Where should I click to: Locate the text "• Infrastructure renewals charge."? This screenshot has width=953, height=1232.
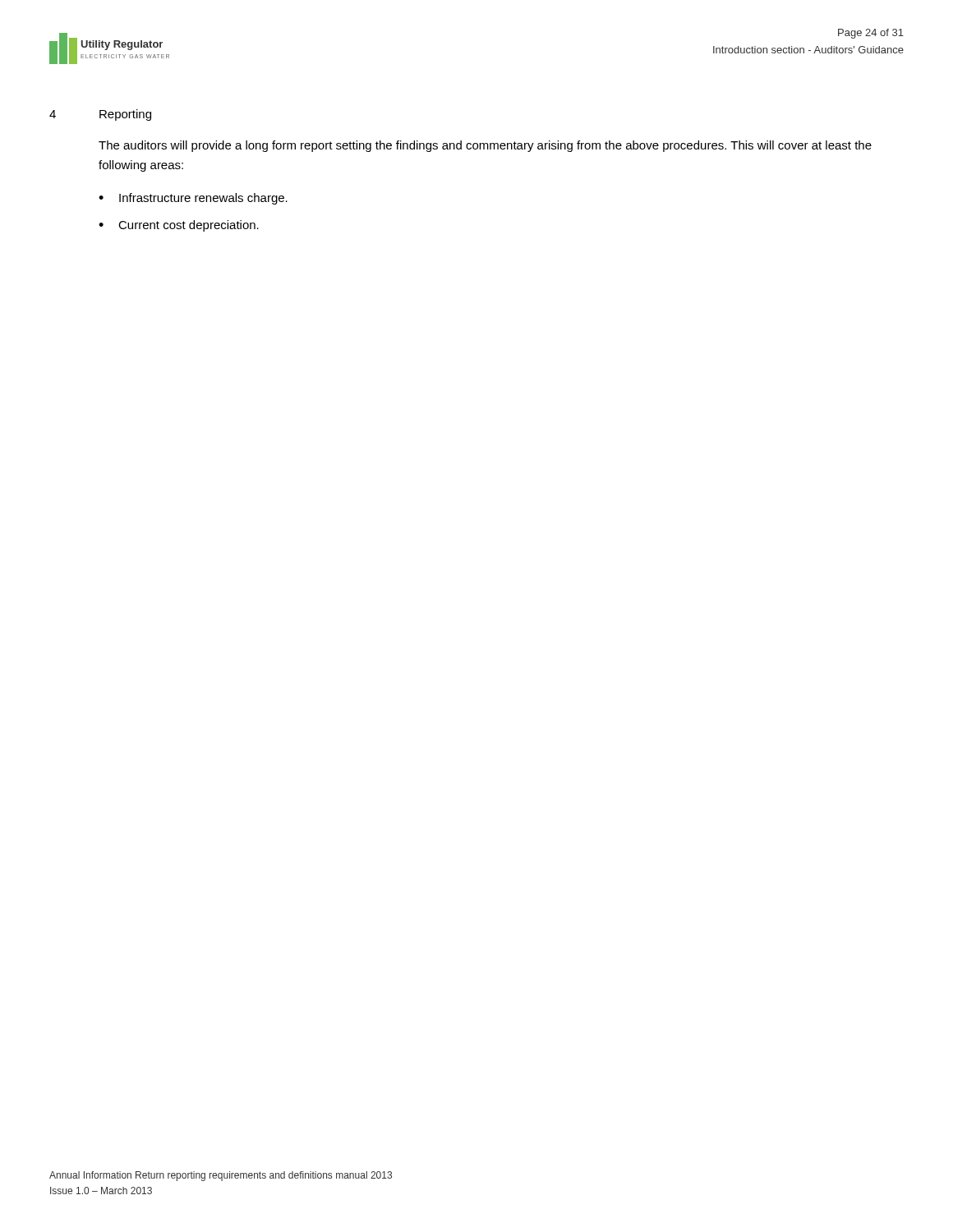[193, 198]
